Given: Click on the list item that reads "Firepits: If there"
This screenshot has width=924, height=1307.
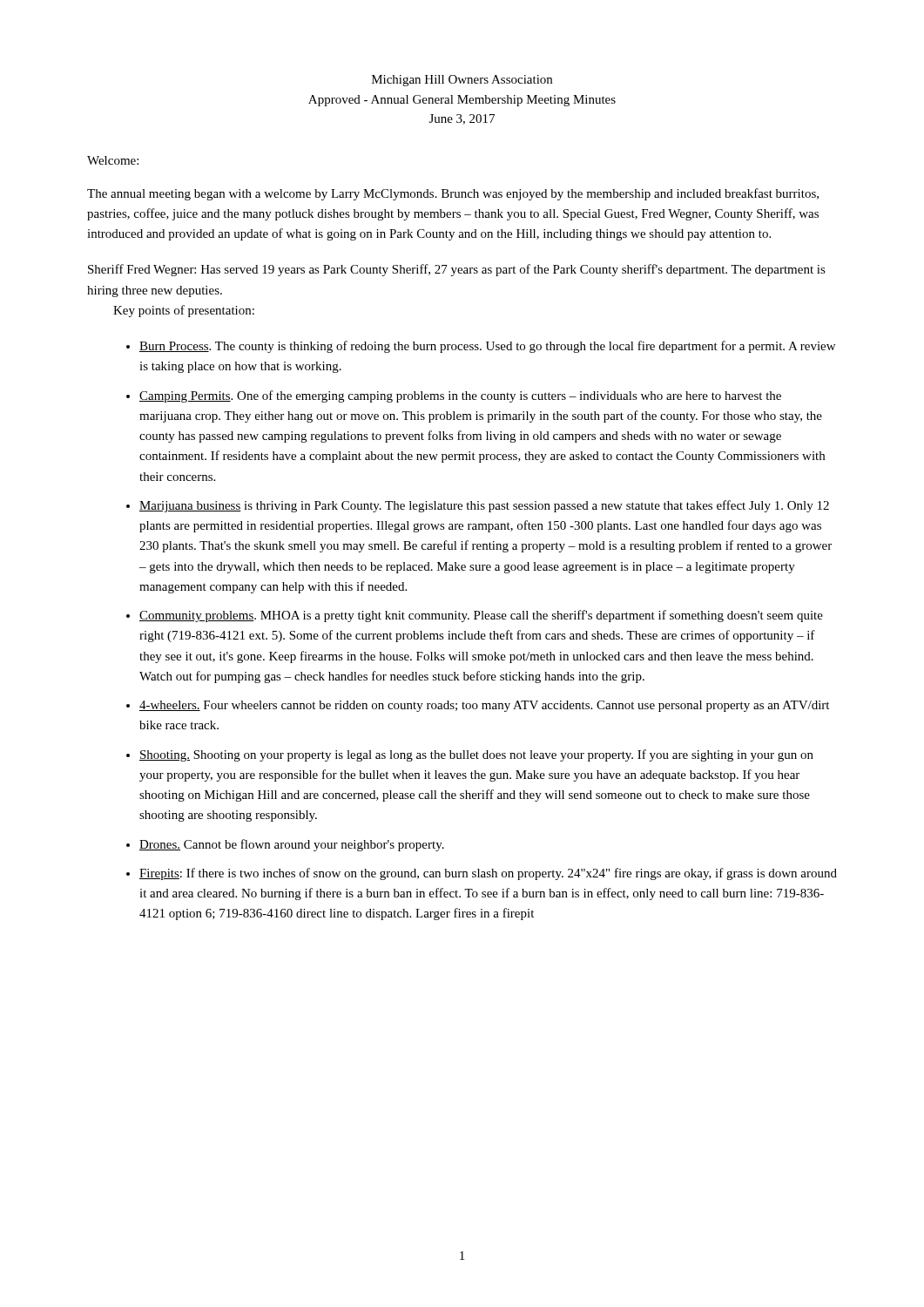Looking at the screenshot, I should [x=488, y=893].
